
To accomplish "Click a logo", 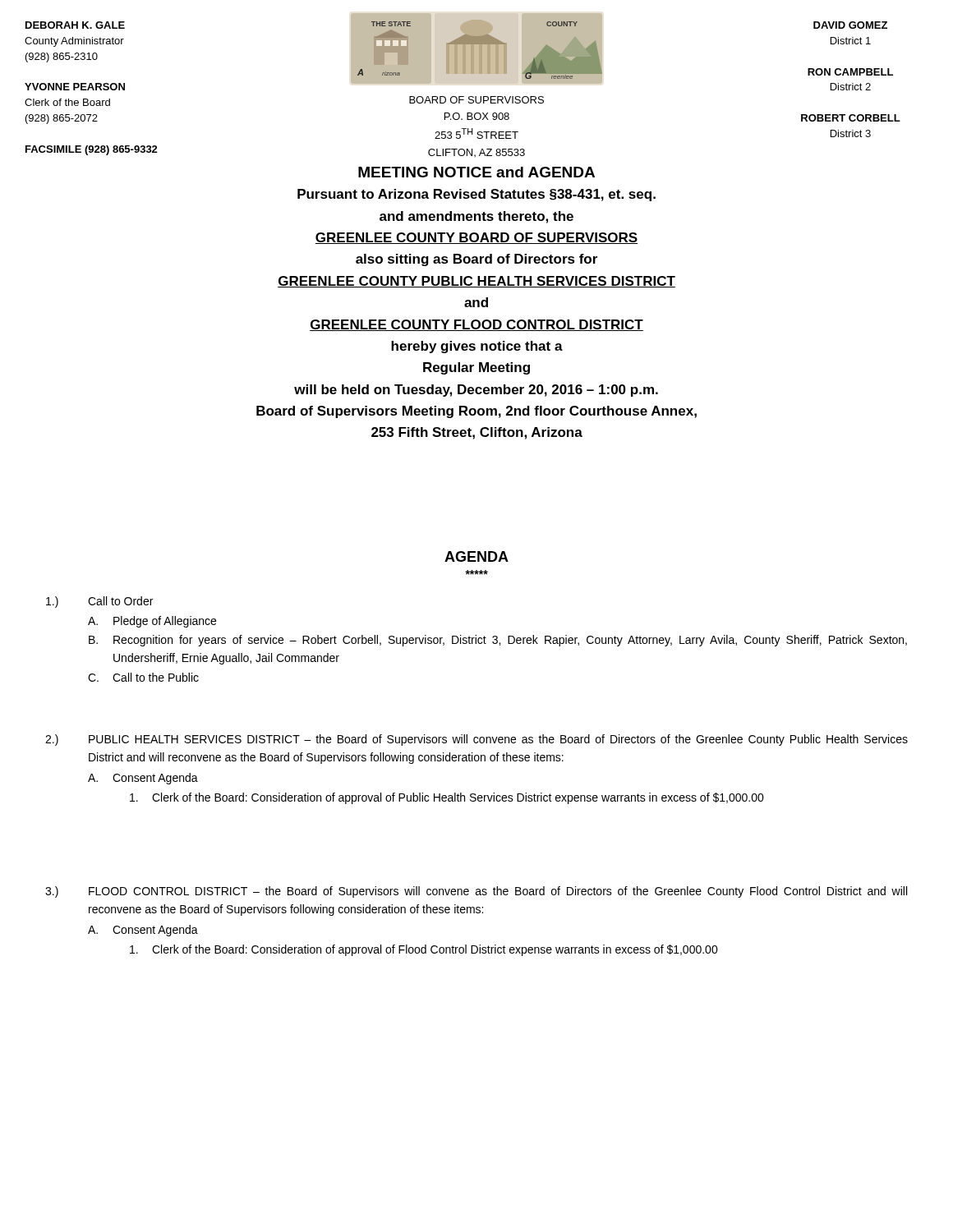I will [x=476, y=52].
